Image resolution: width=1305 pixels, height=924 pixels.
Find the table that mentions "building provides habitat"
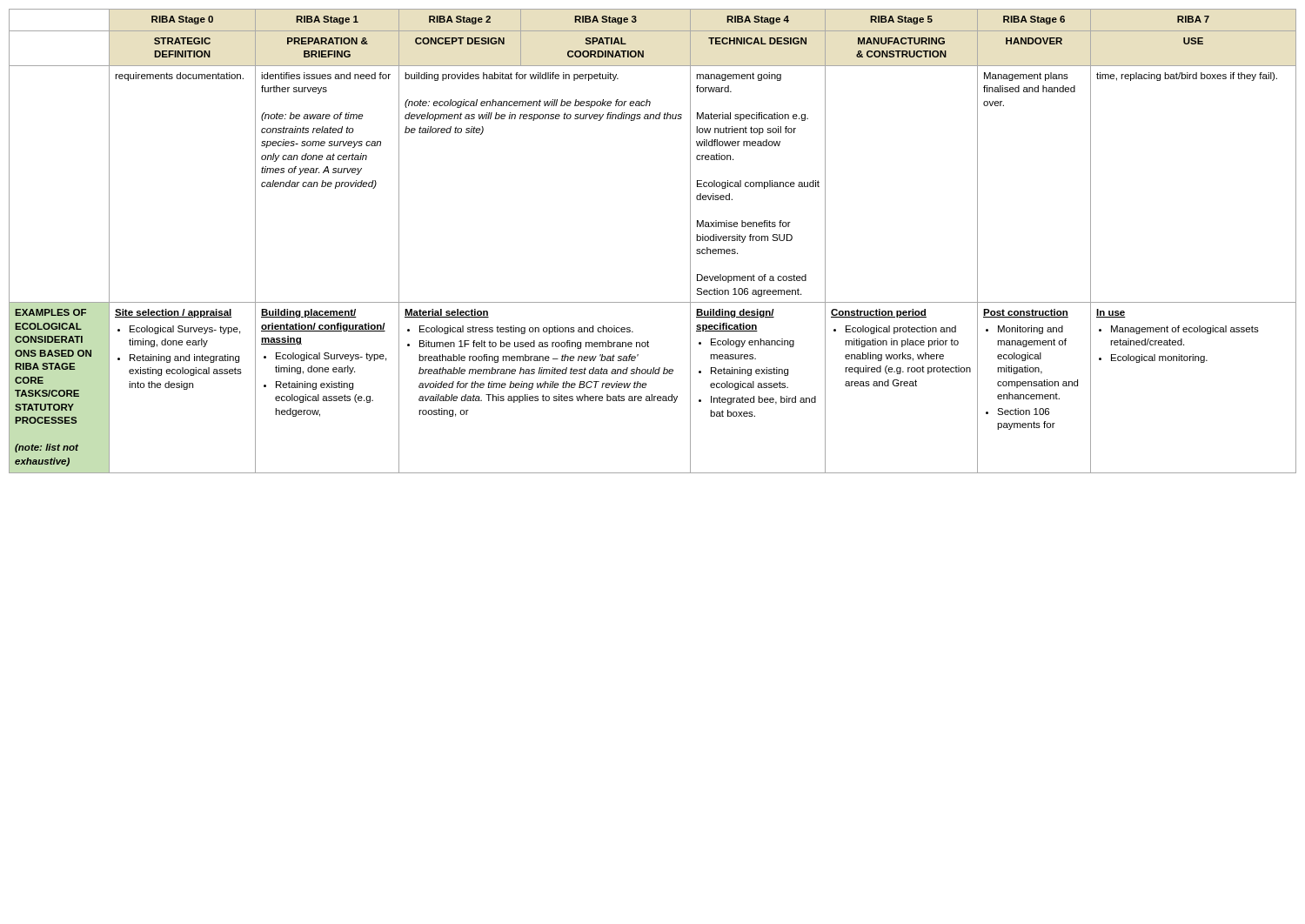pyautogui.click(x=652, y=462)
